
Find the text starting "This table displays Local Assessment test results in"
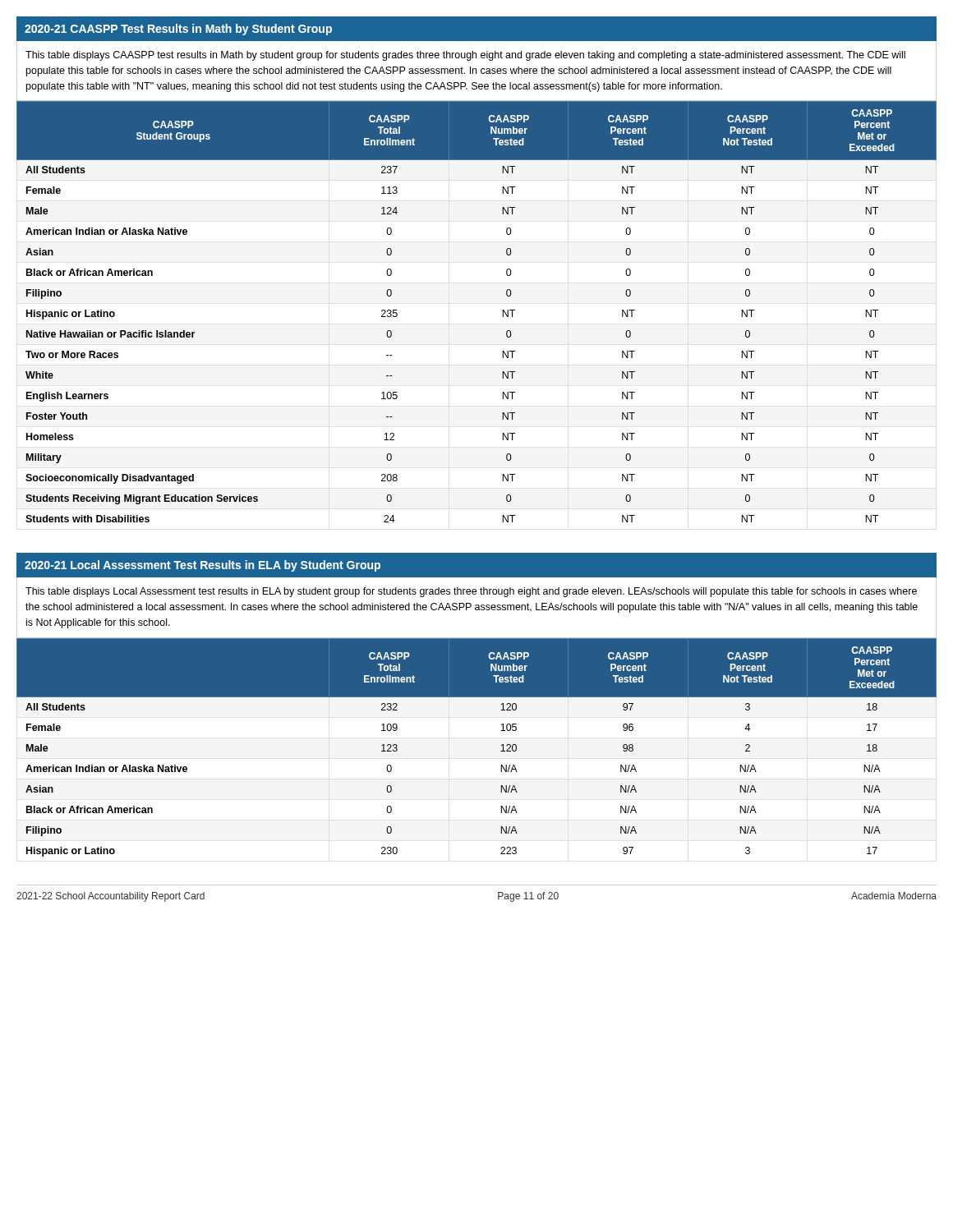472,607
